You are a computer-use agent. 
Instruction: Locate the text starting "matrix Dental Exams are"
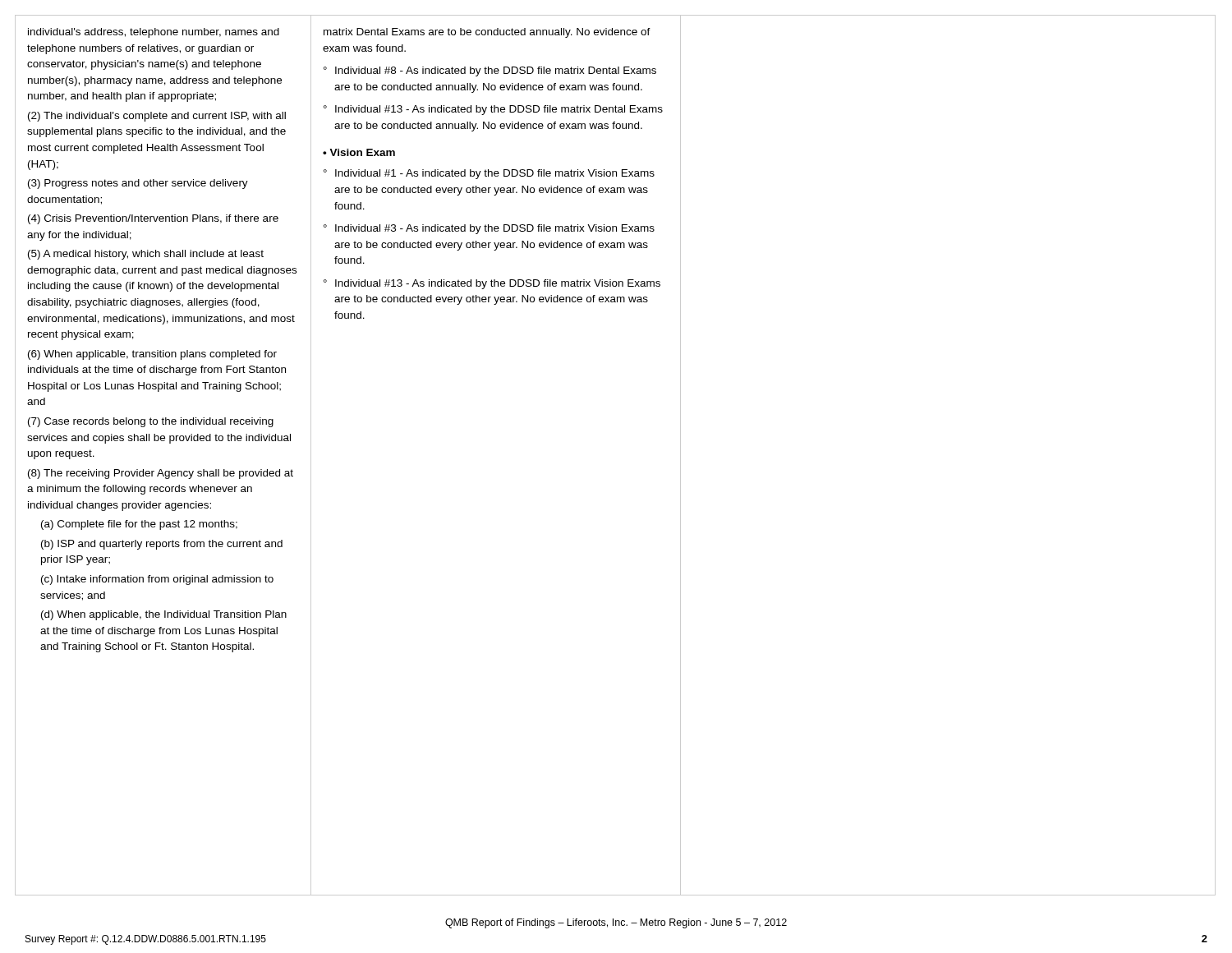[x=496, y=40]
